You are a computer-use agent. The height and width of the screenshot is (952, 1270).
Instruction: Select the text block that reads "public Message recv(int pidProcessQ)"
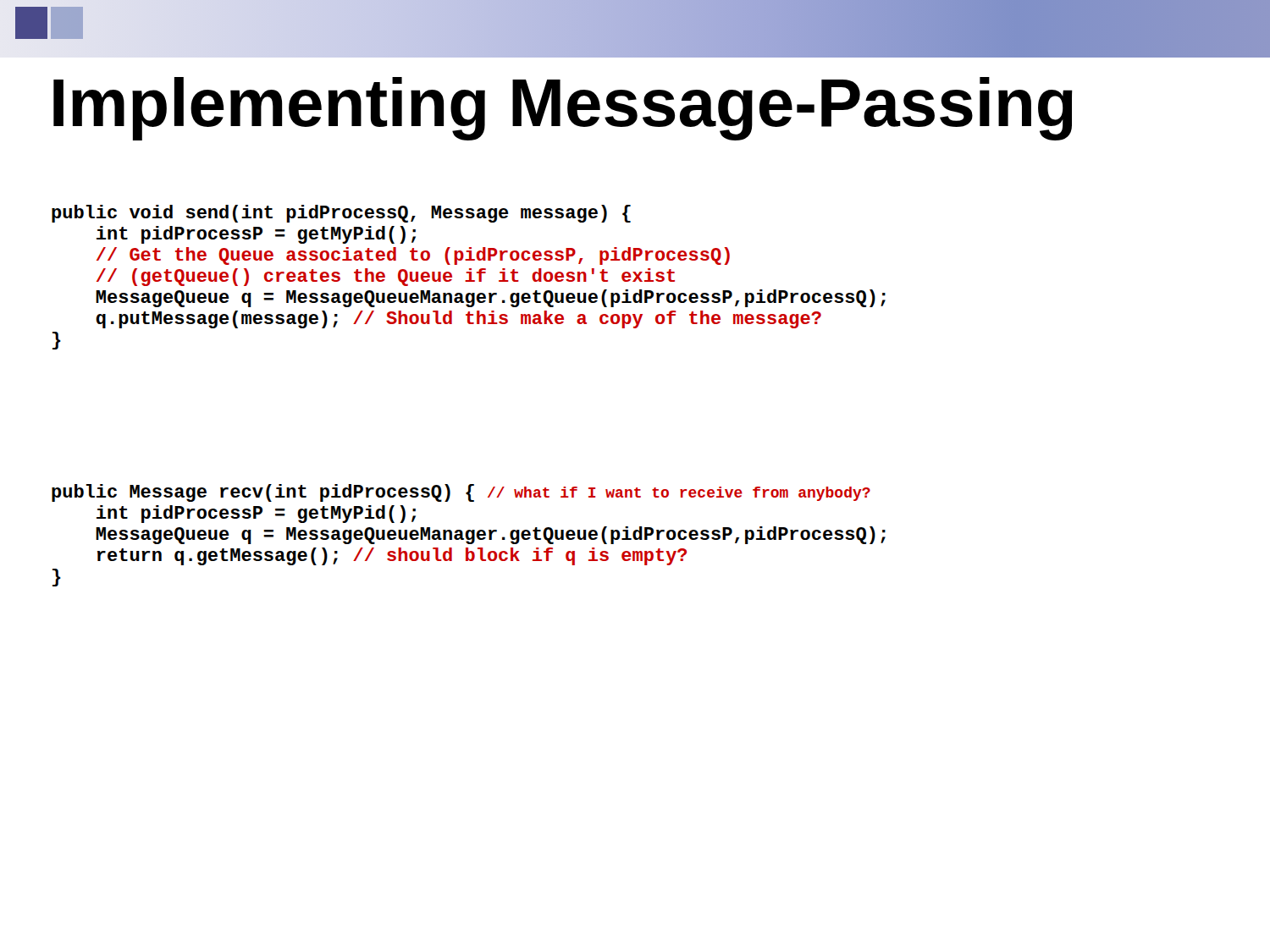click(x=635, y=535)
